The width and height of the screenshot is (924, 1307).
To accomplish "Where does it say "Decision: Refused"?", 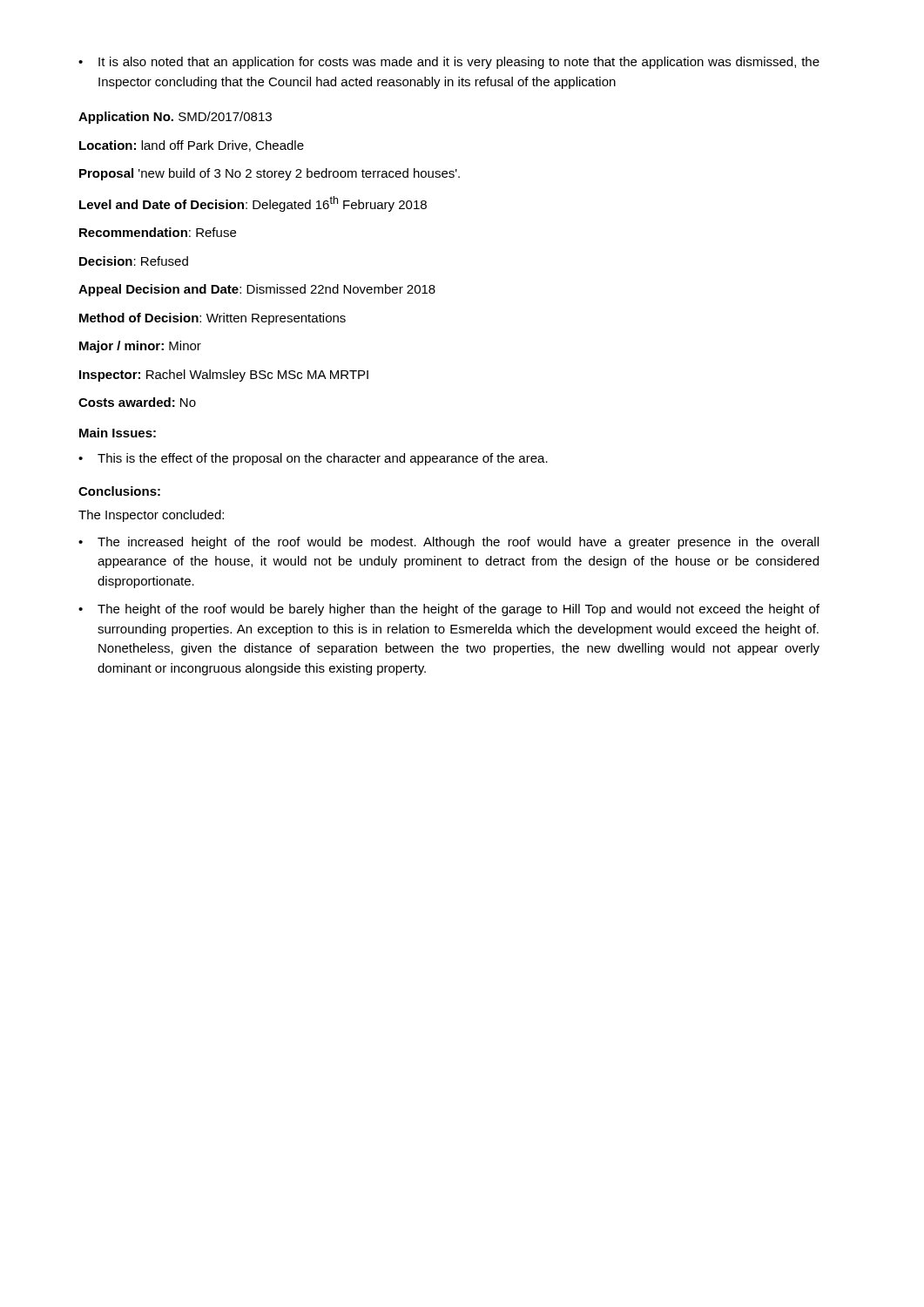I will [x=134, y=261].
